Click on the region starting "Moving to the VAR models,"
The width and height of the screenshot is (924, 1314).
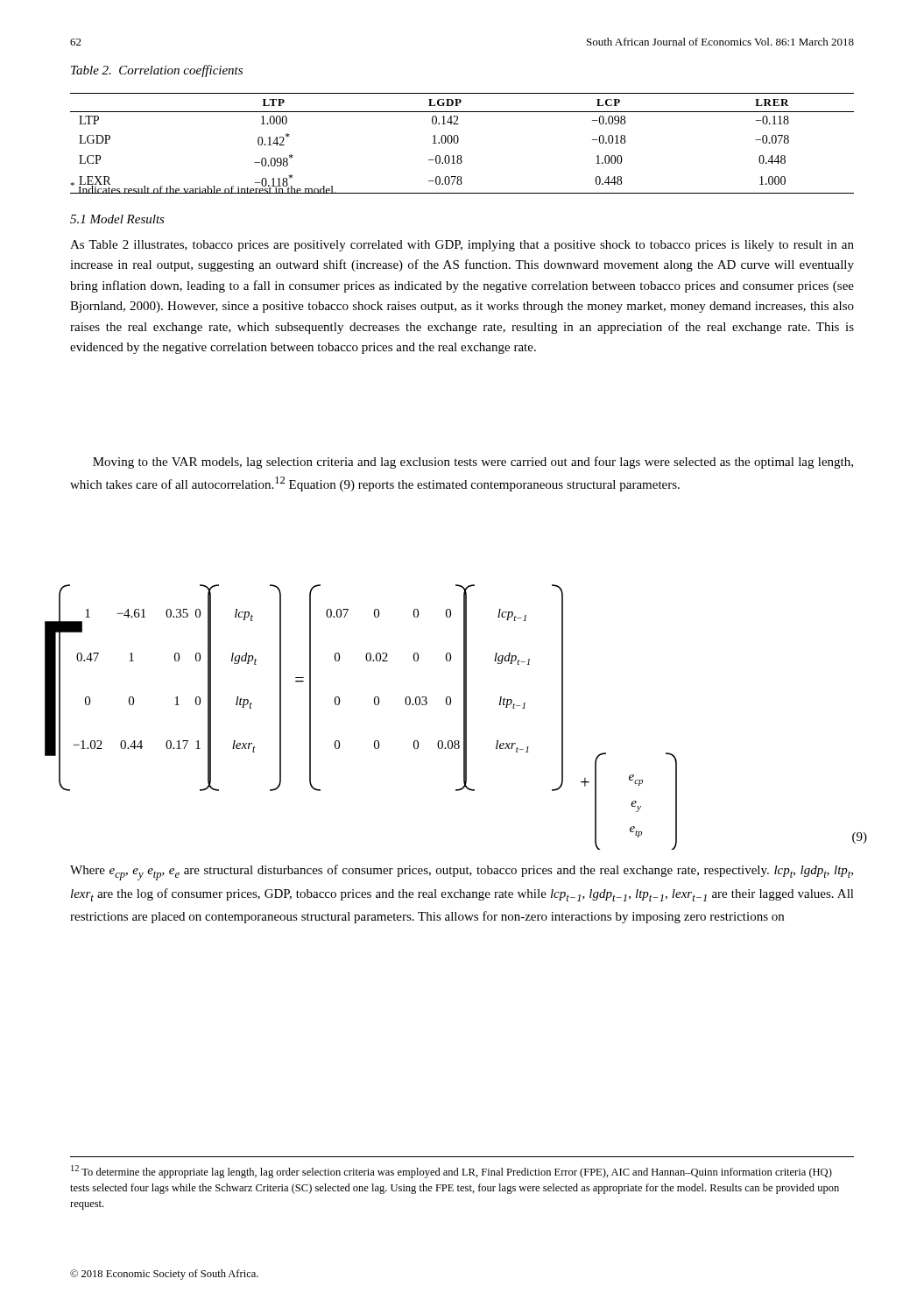462,473
